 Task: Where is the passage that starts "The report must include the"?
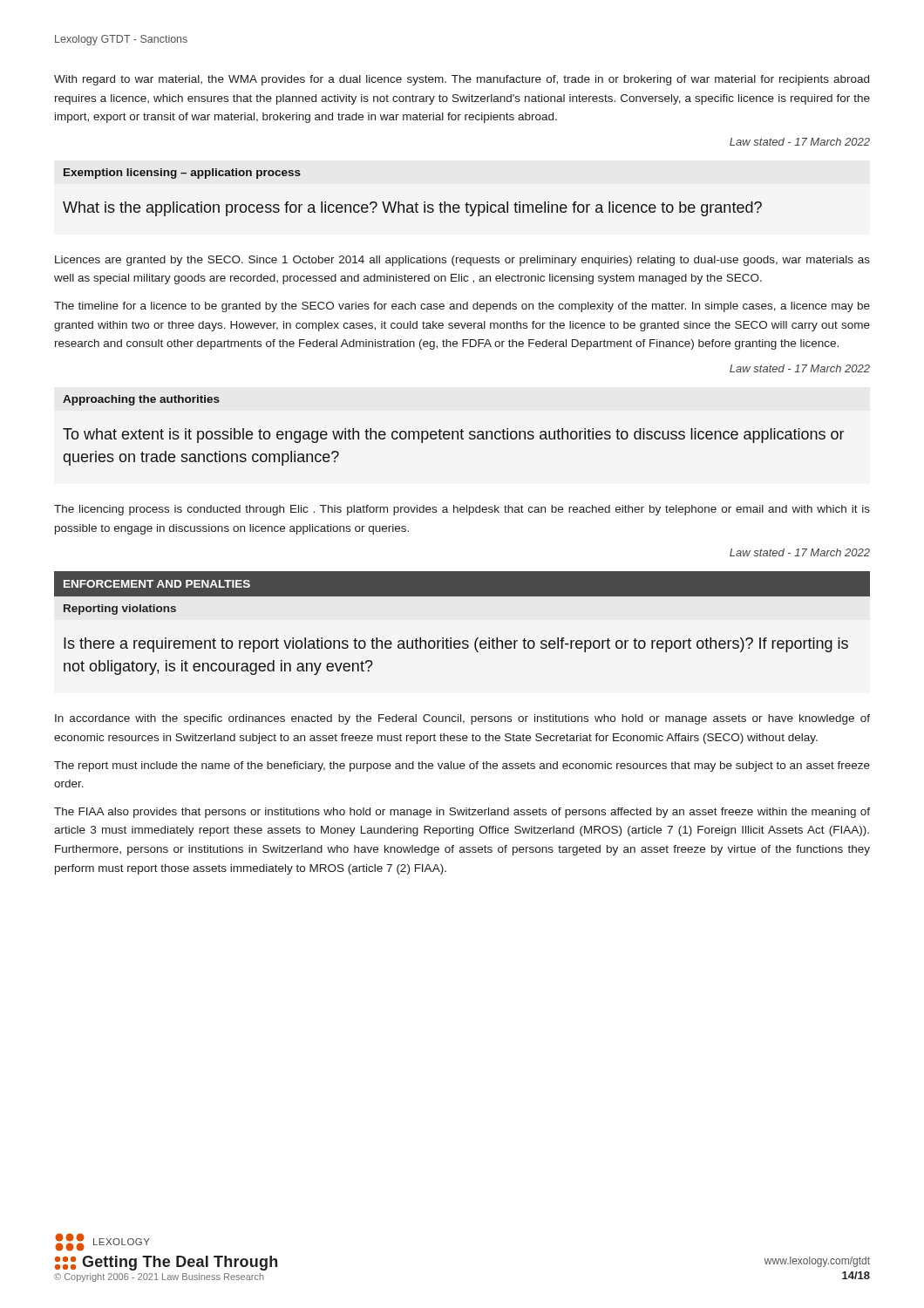pos(462,774)
